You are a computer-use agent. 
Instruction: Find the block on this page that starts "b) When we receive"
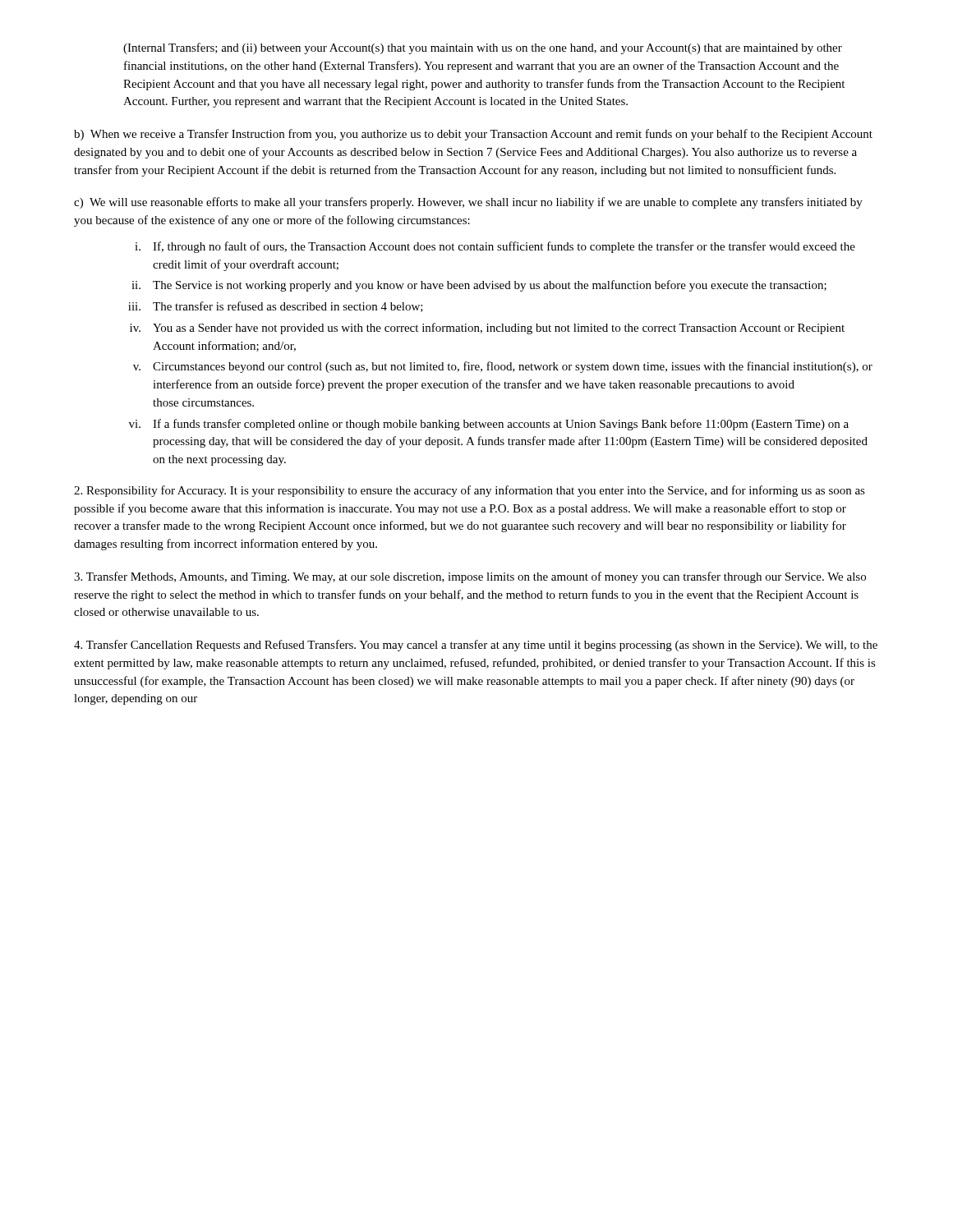click(x=473, y=152)
